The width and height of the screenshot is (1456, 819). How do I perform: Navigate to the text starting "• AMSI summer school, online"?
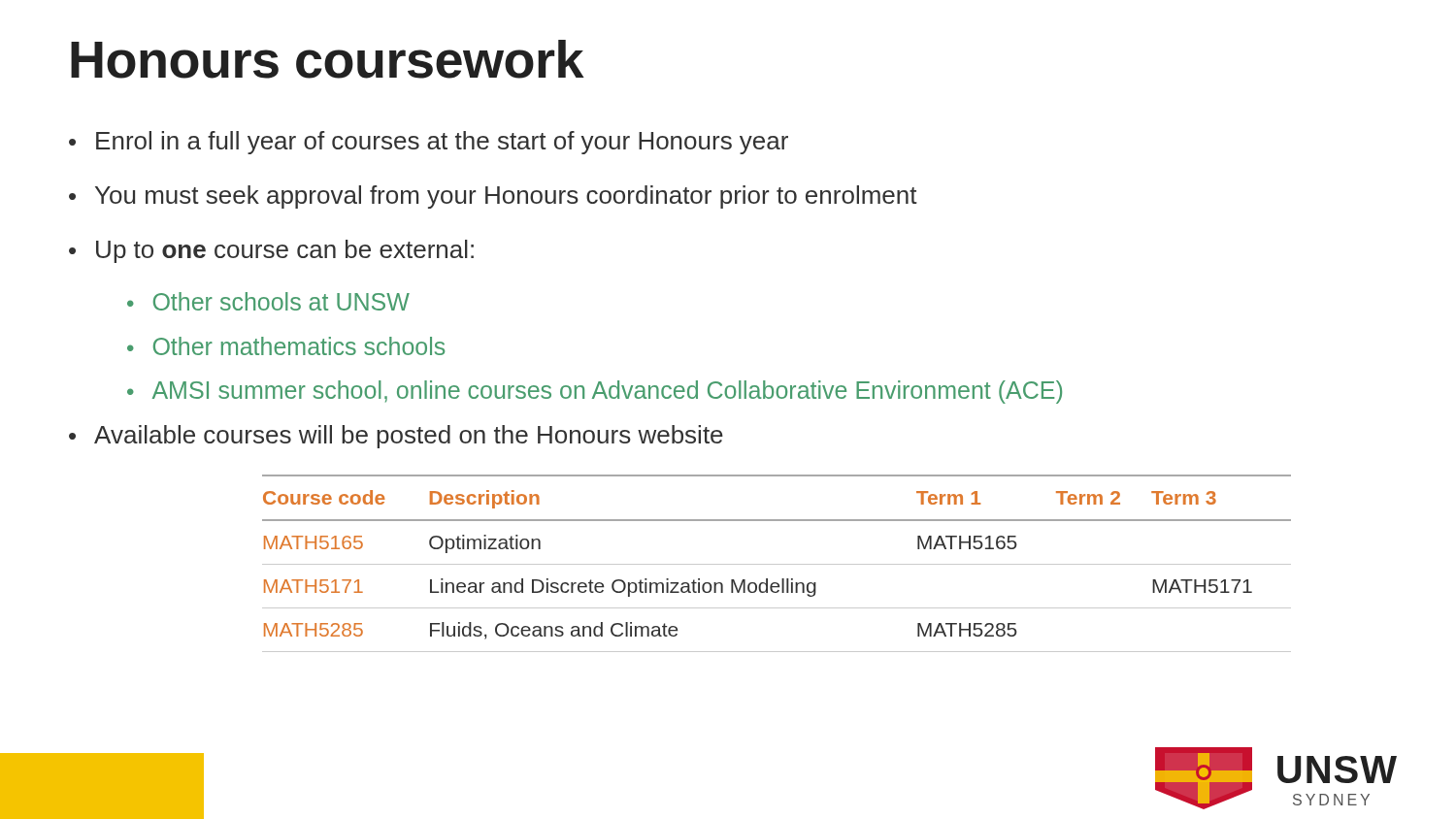[x=595, y=391]
